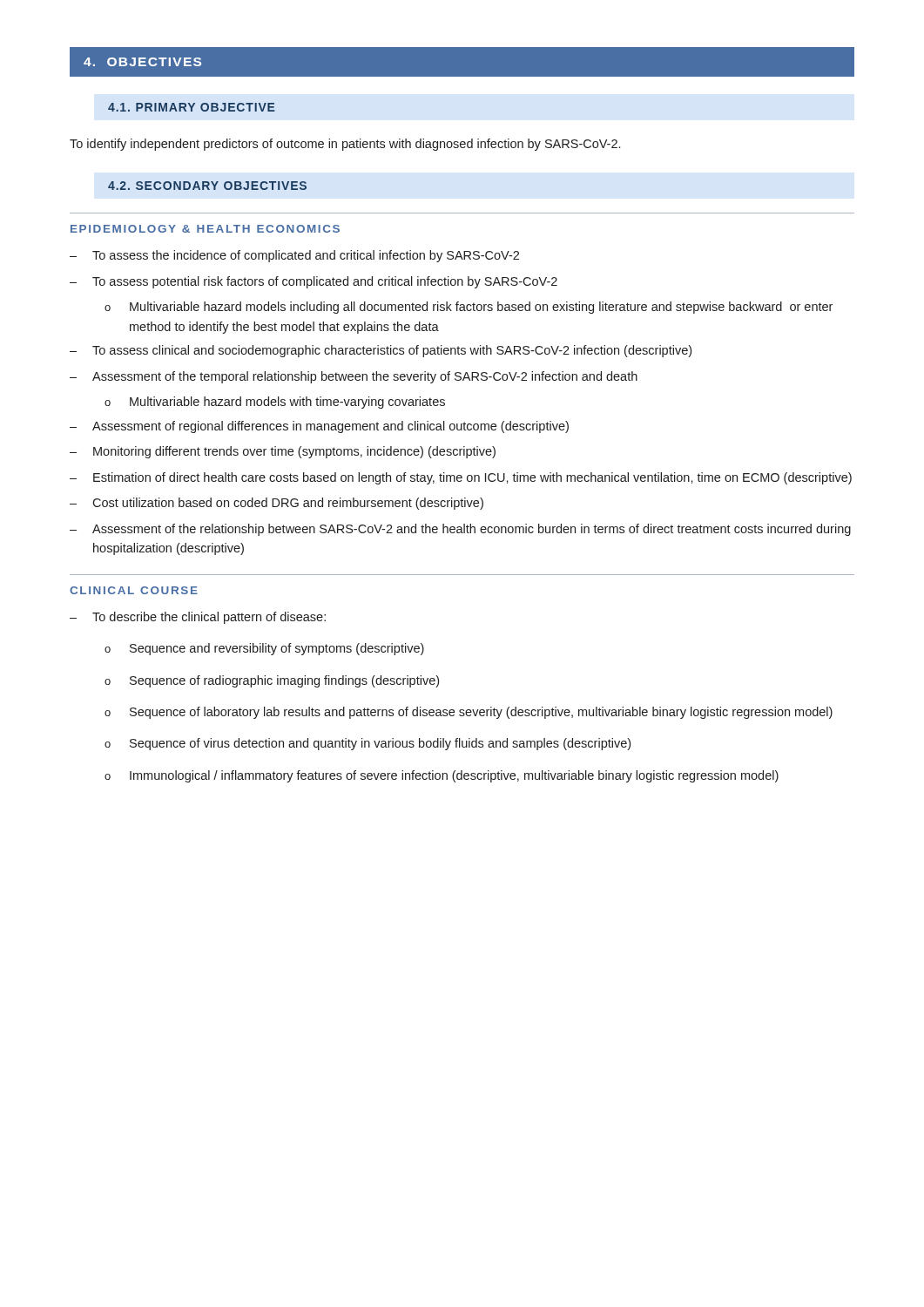Viewport: 924px width, 1307px height.
Task: Navigate to the element starting "– Cost utilization"
Action: [x=462, y=503]
